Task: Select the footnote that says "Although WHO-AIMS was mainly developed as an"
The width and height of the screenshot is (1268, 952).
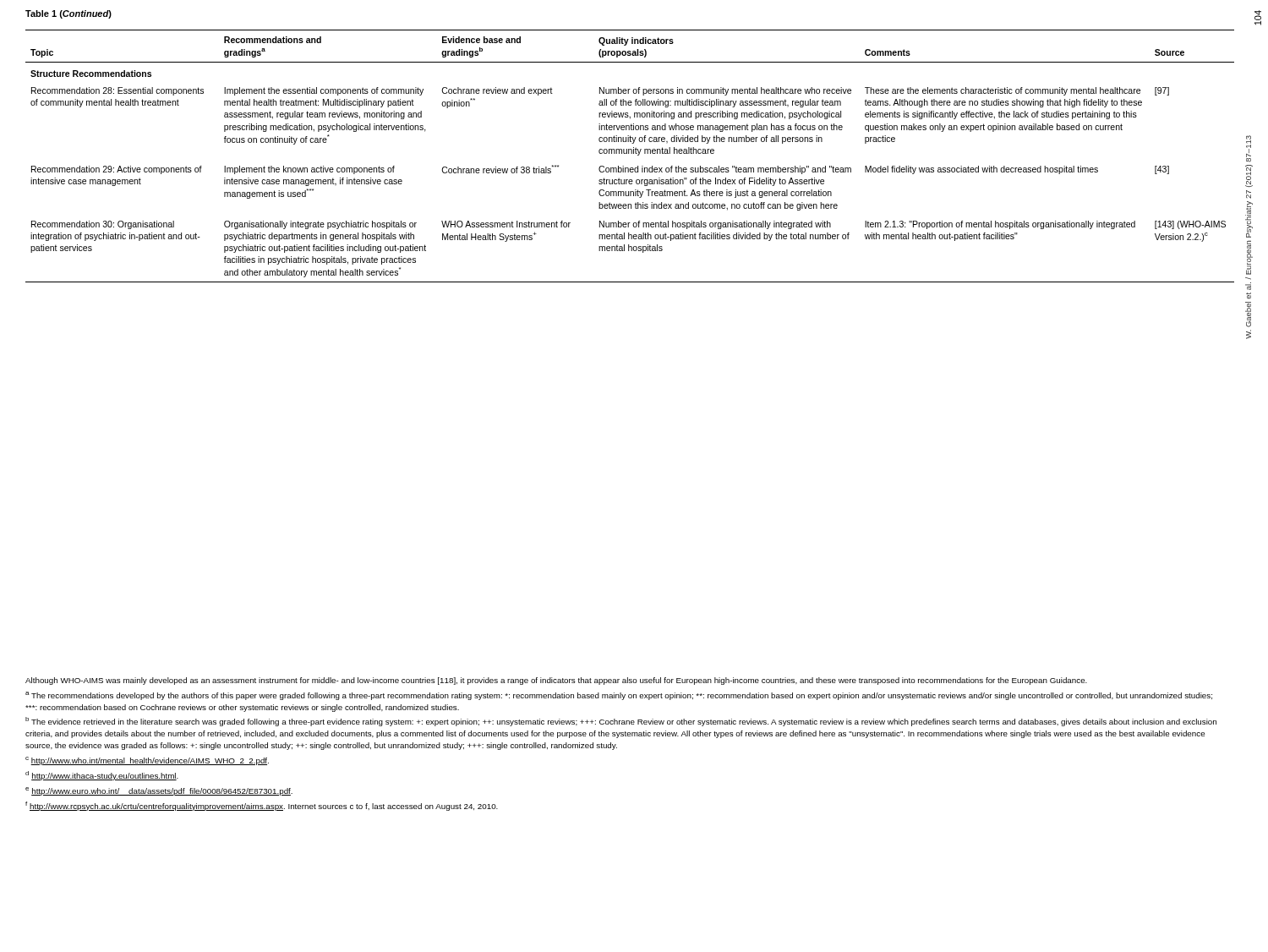Action: pos(626,680)
